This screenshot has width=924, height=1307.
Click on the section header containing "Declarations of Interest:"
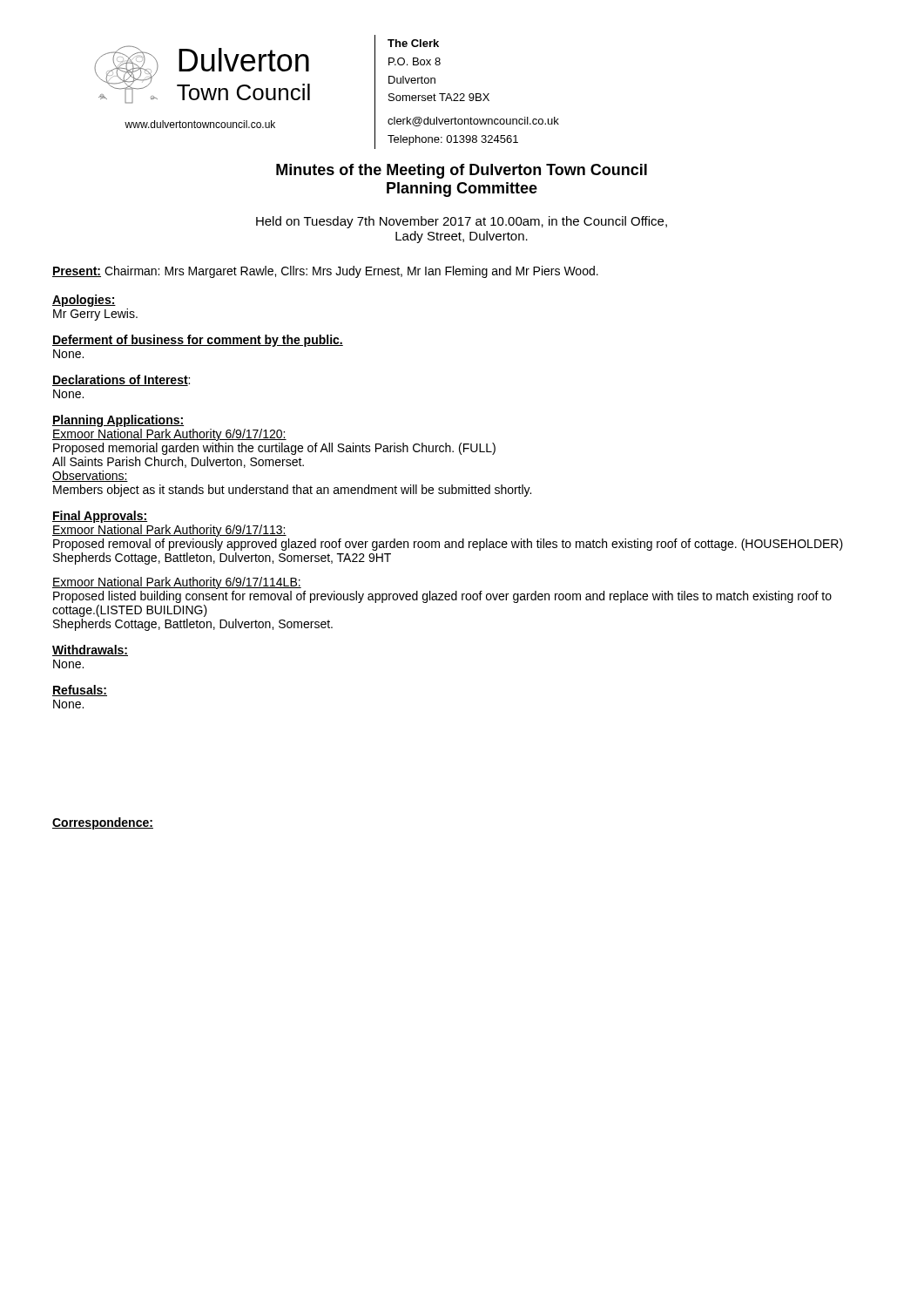(x=122, y=380)
